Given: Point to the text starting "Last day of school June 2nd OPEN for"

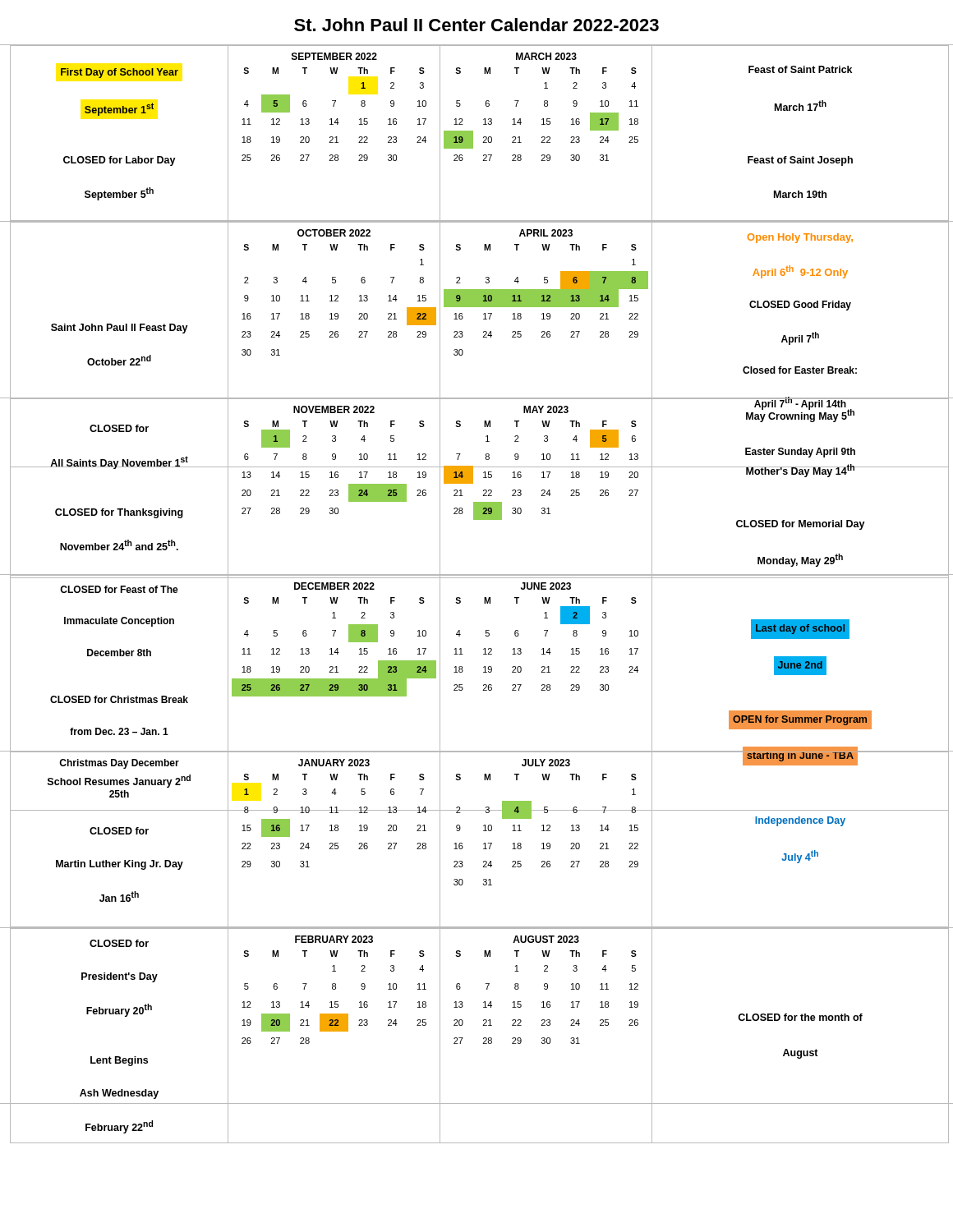Looking at the screenshot, I should [800, 629].
